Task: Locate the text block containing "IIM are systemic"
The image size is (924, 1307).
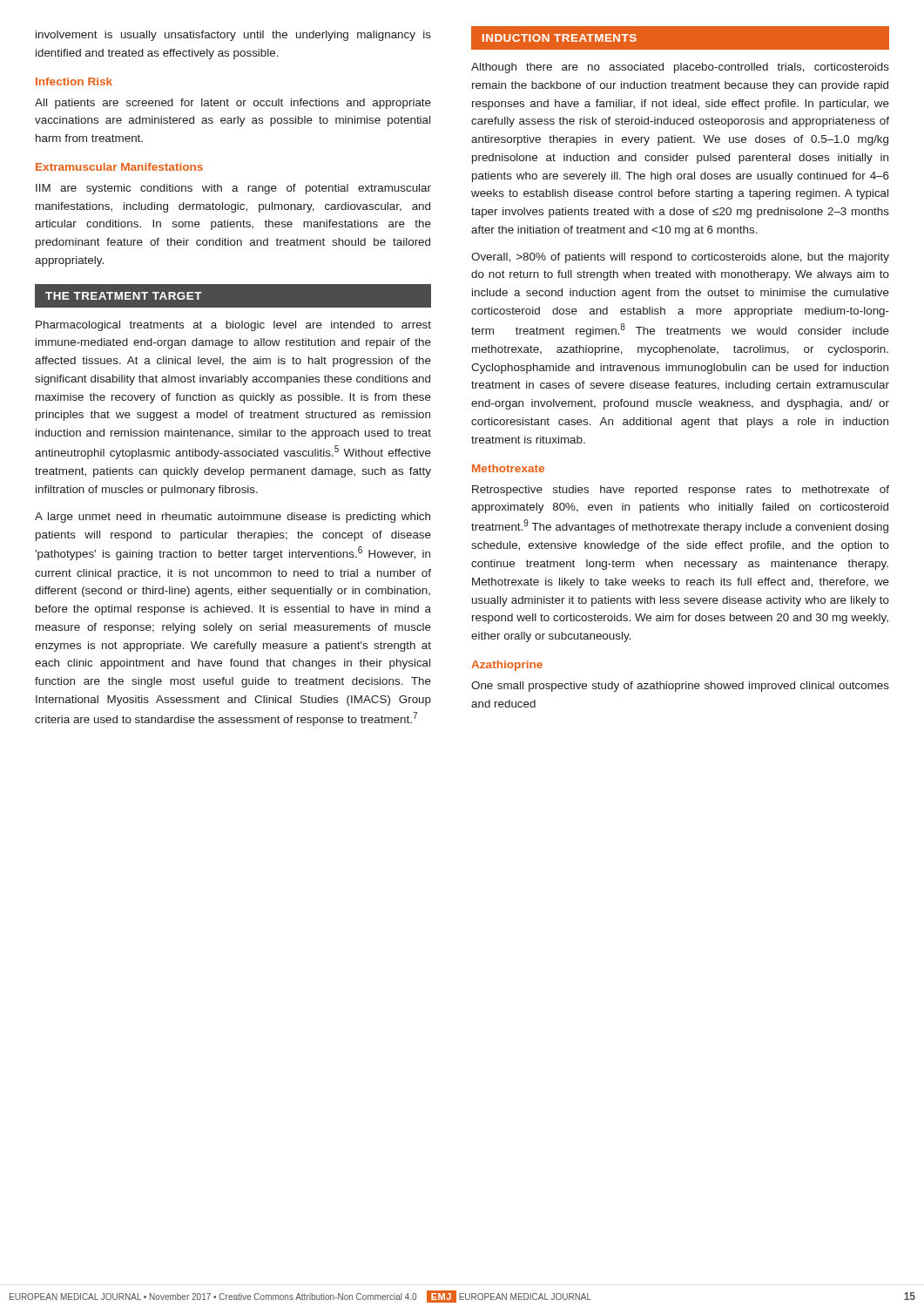Action: coord(233,225)
